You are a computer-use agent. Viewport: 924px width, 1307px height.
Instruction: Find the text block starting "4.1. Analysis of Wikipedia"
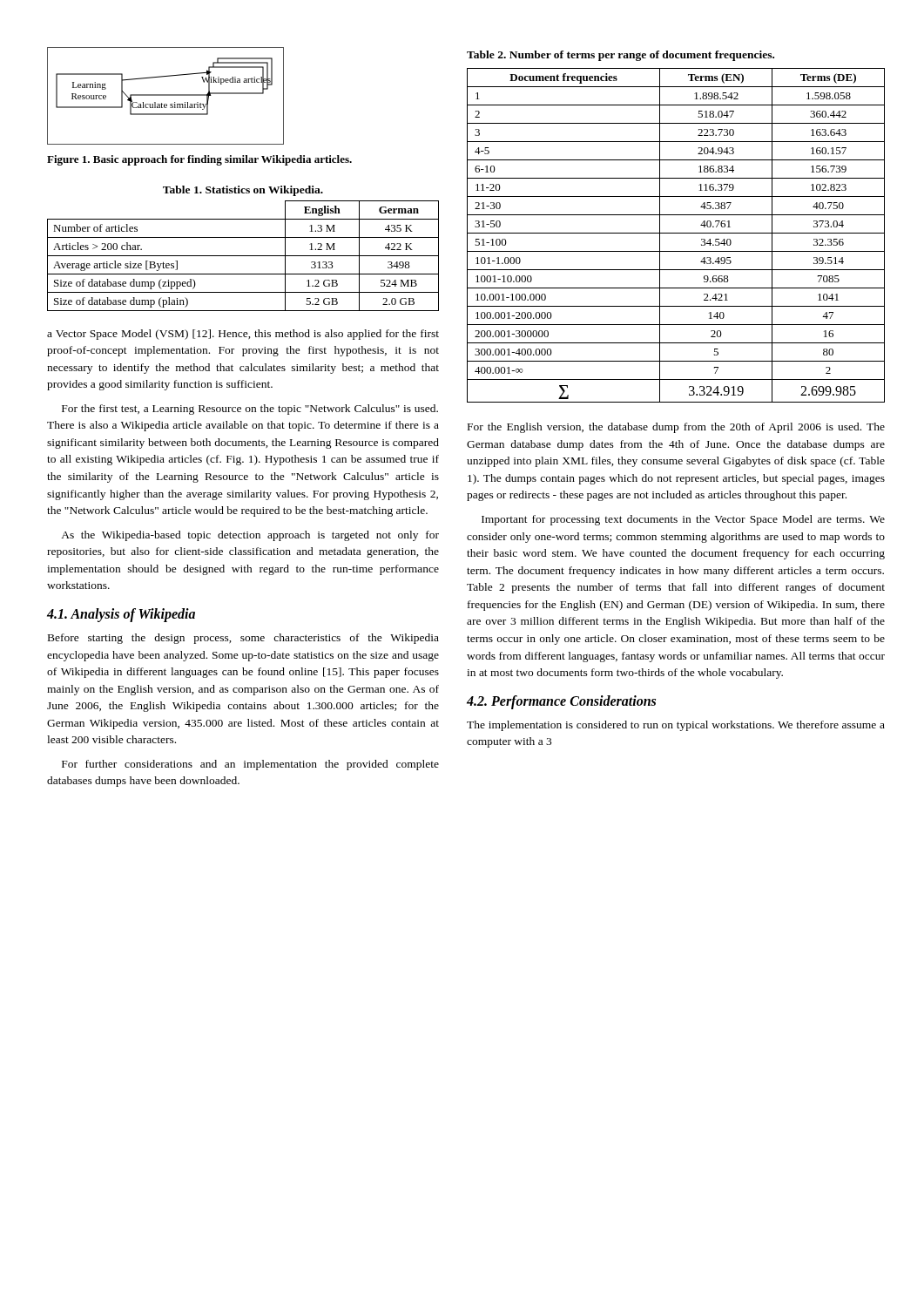121,614
